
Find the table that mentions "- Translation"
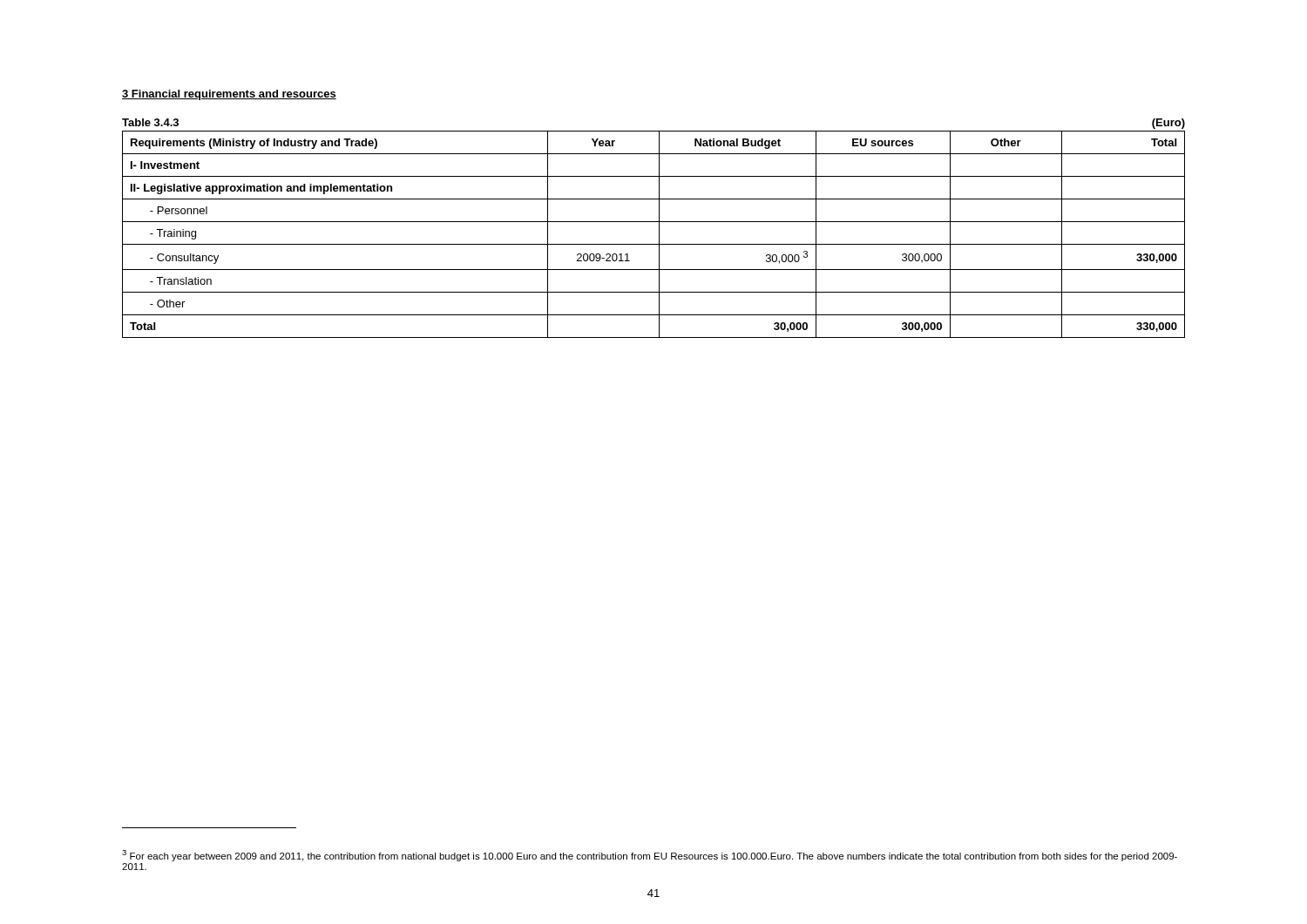coord(654,227)
